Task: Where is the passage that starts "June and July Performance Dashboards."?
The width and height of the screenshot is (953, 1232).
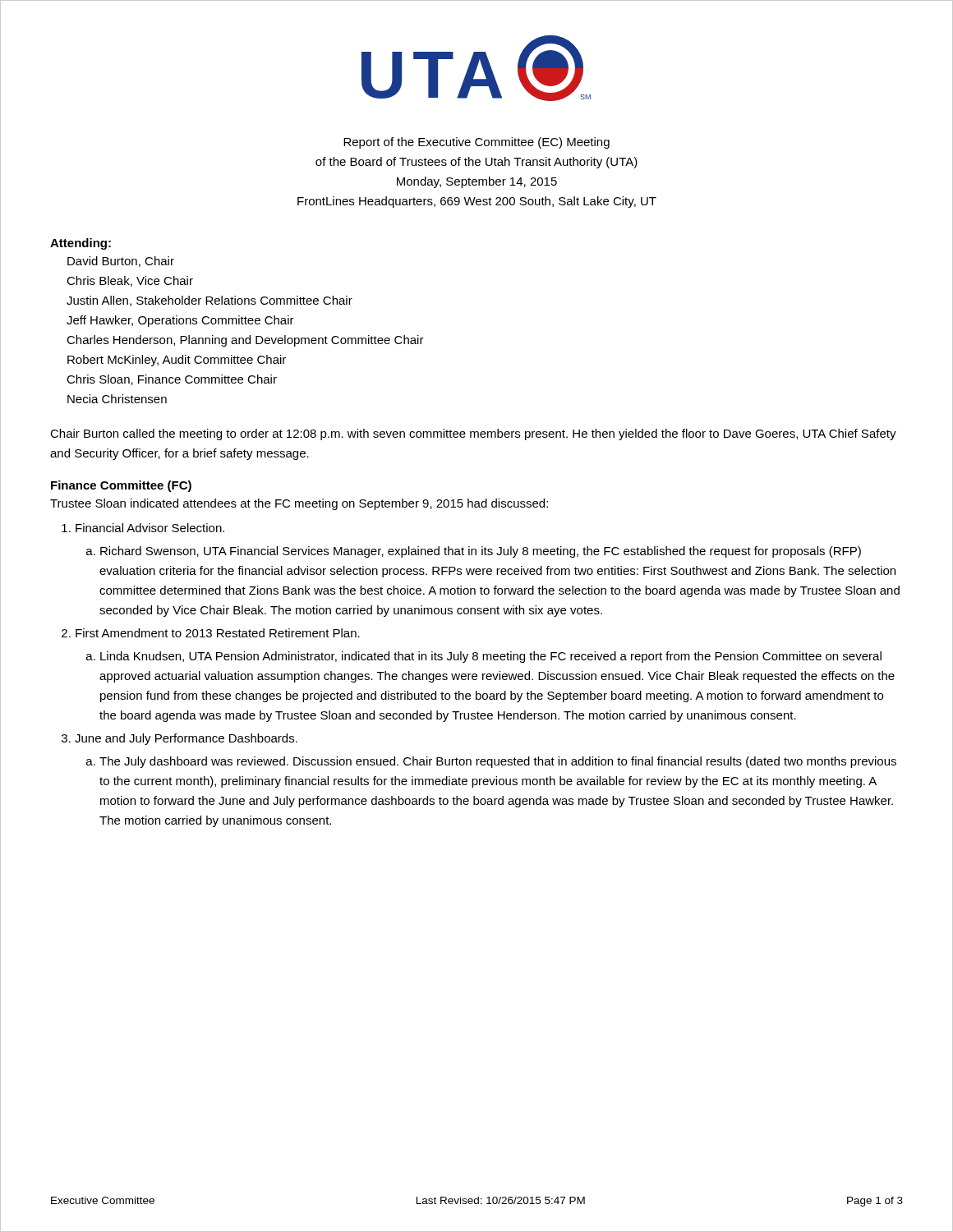Action: pos(489,779)
